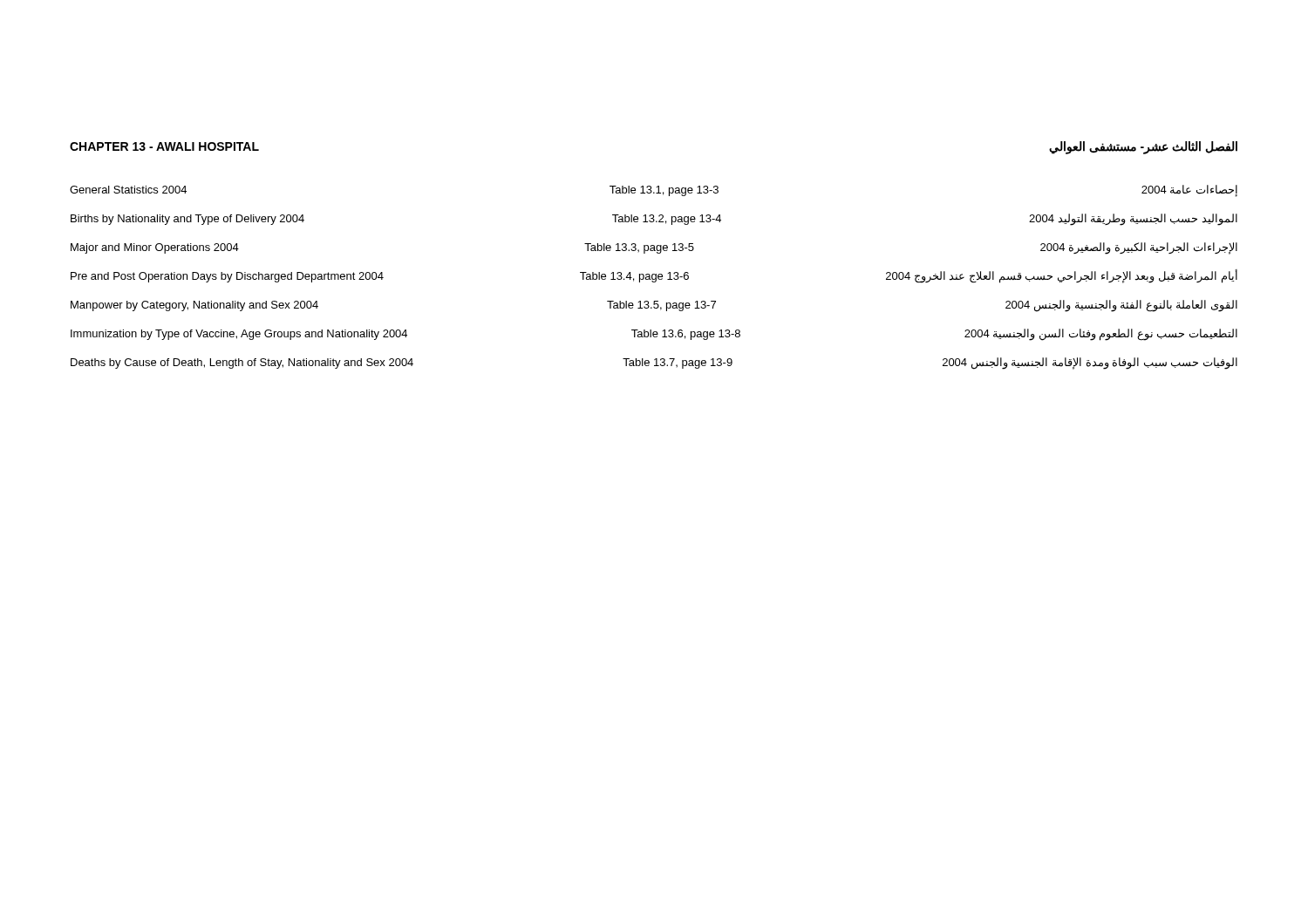Click on the text starting "Manpower by Category, Nationality and Sex"
The height and width of the screenshot is (924, 1308).
194,305
